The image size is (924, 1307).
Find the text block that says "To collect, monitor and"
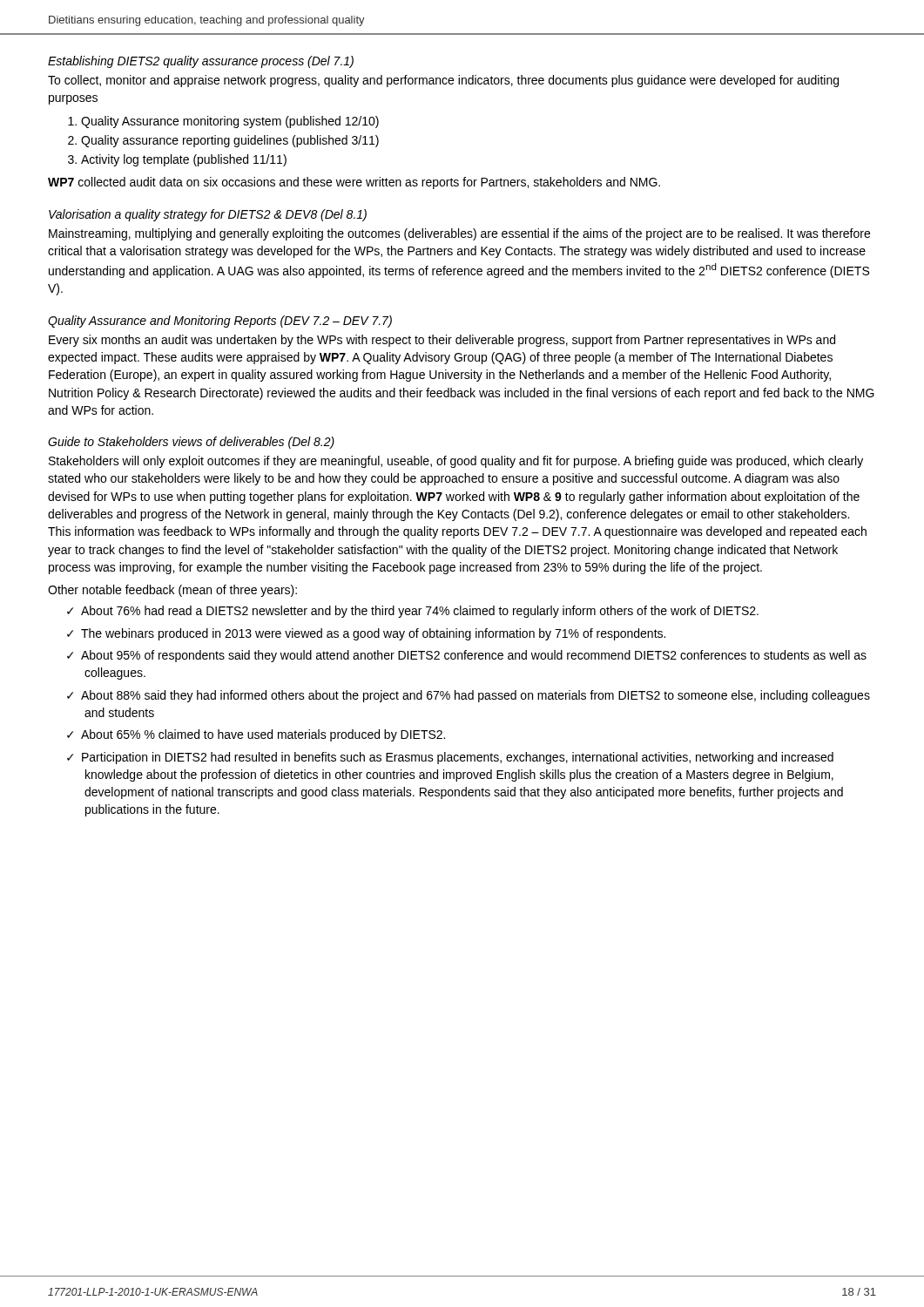[x=444, y=89]
